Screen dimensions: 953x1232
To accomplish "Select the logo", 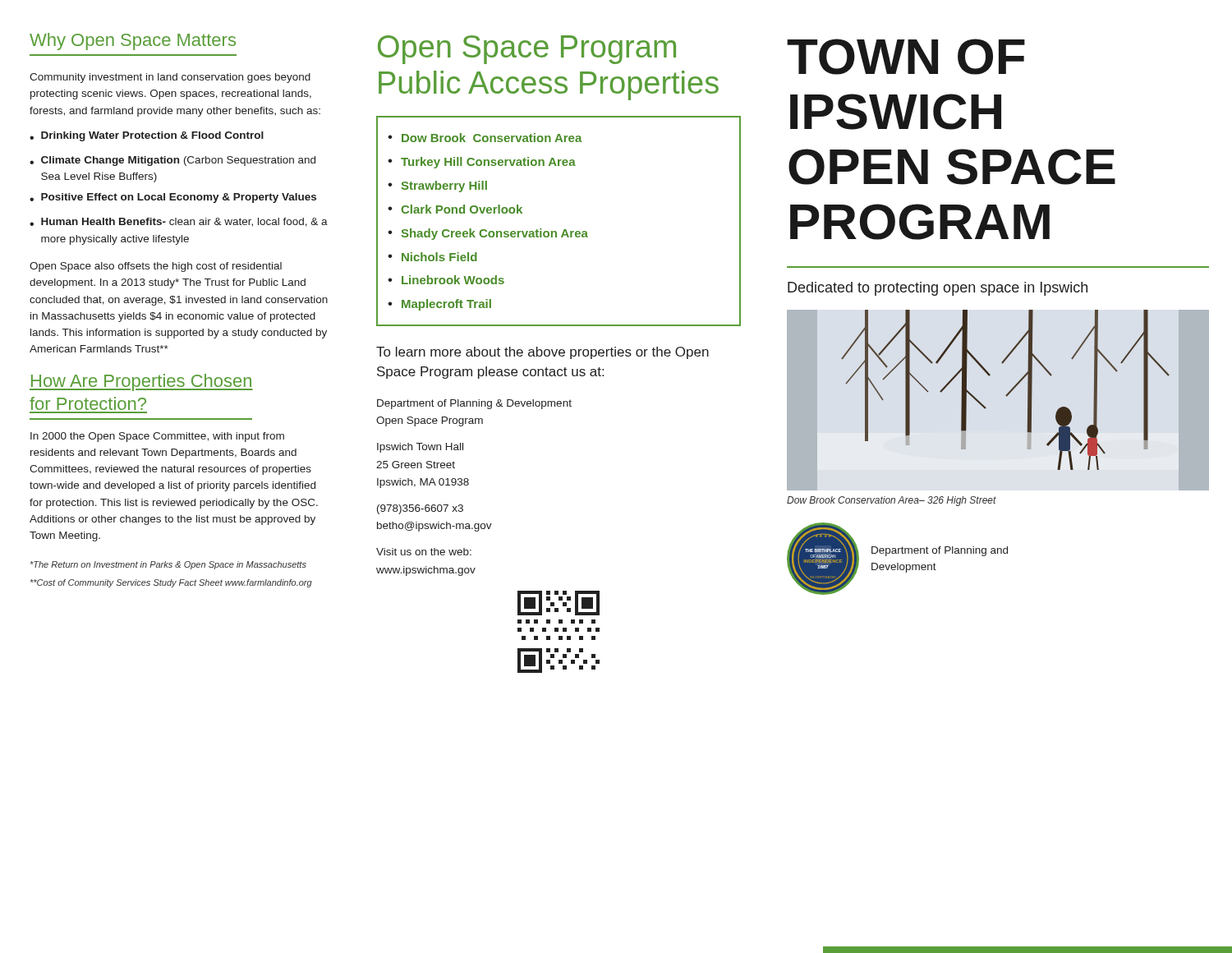I will click(x=823, y=559).
